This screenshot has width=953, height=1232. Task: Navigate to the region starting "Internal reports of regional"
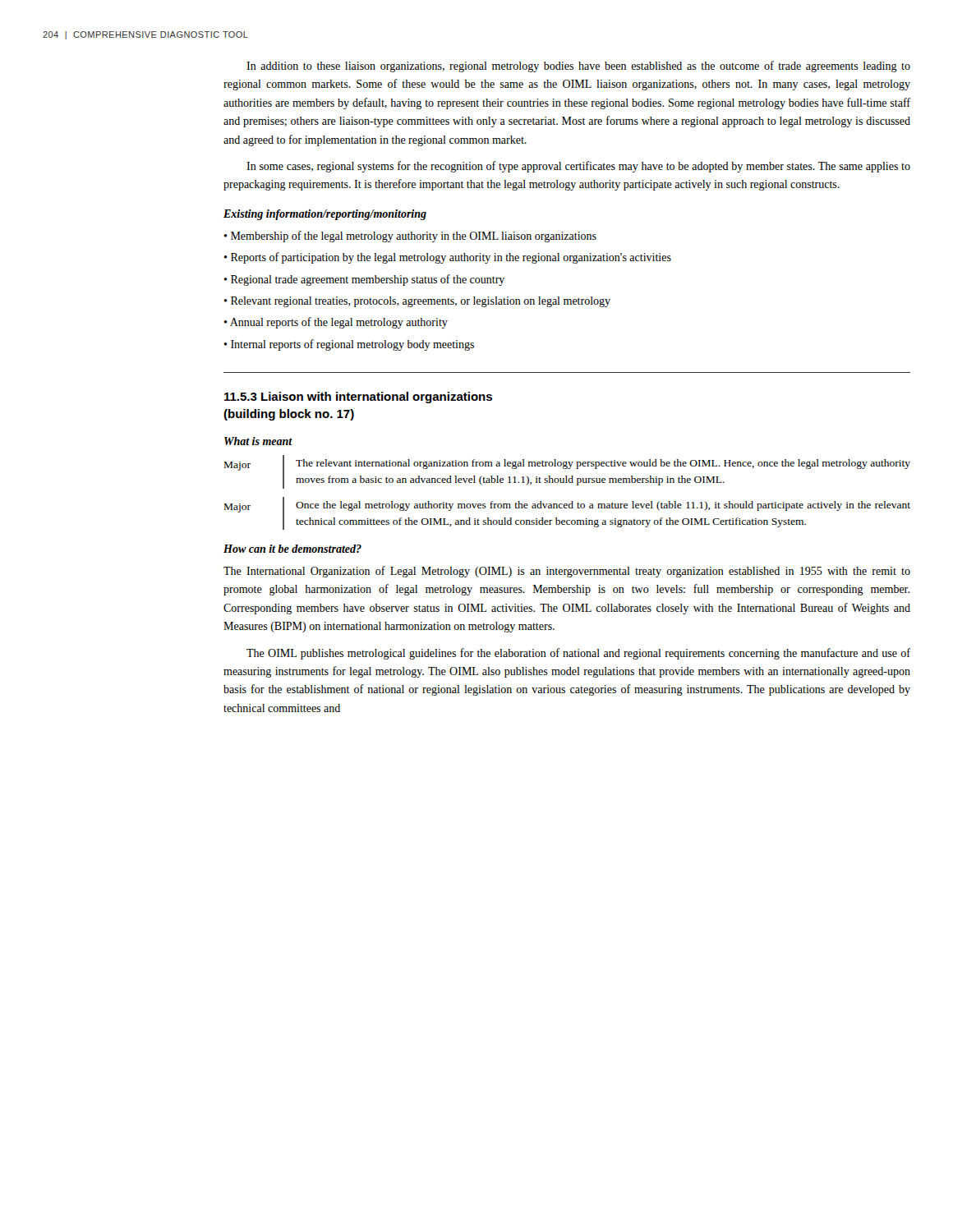tap(352, 344)
